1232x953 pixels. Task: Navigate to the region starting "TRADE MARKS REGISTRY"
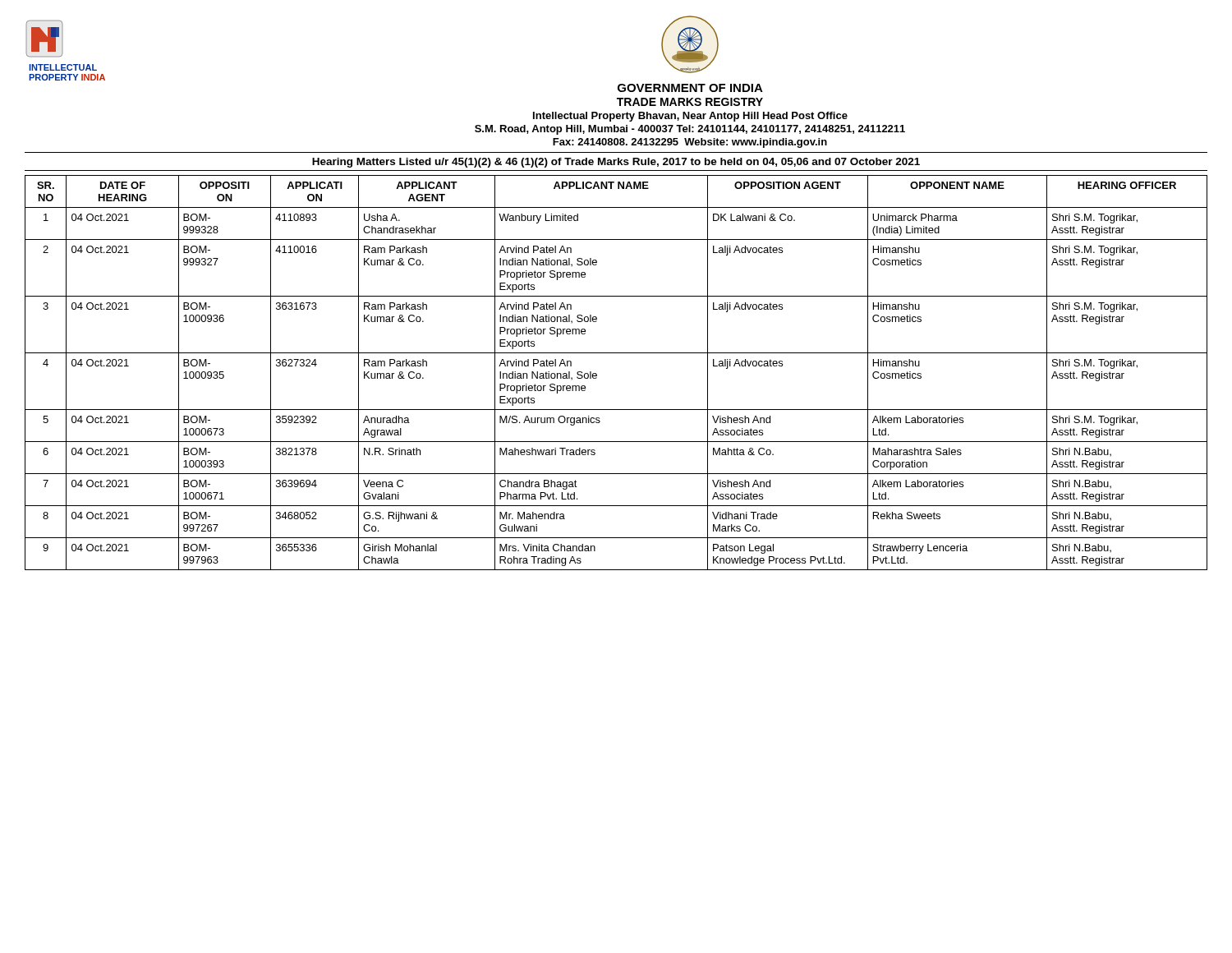tap(690, 102)
